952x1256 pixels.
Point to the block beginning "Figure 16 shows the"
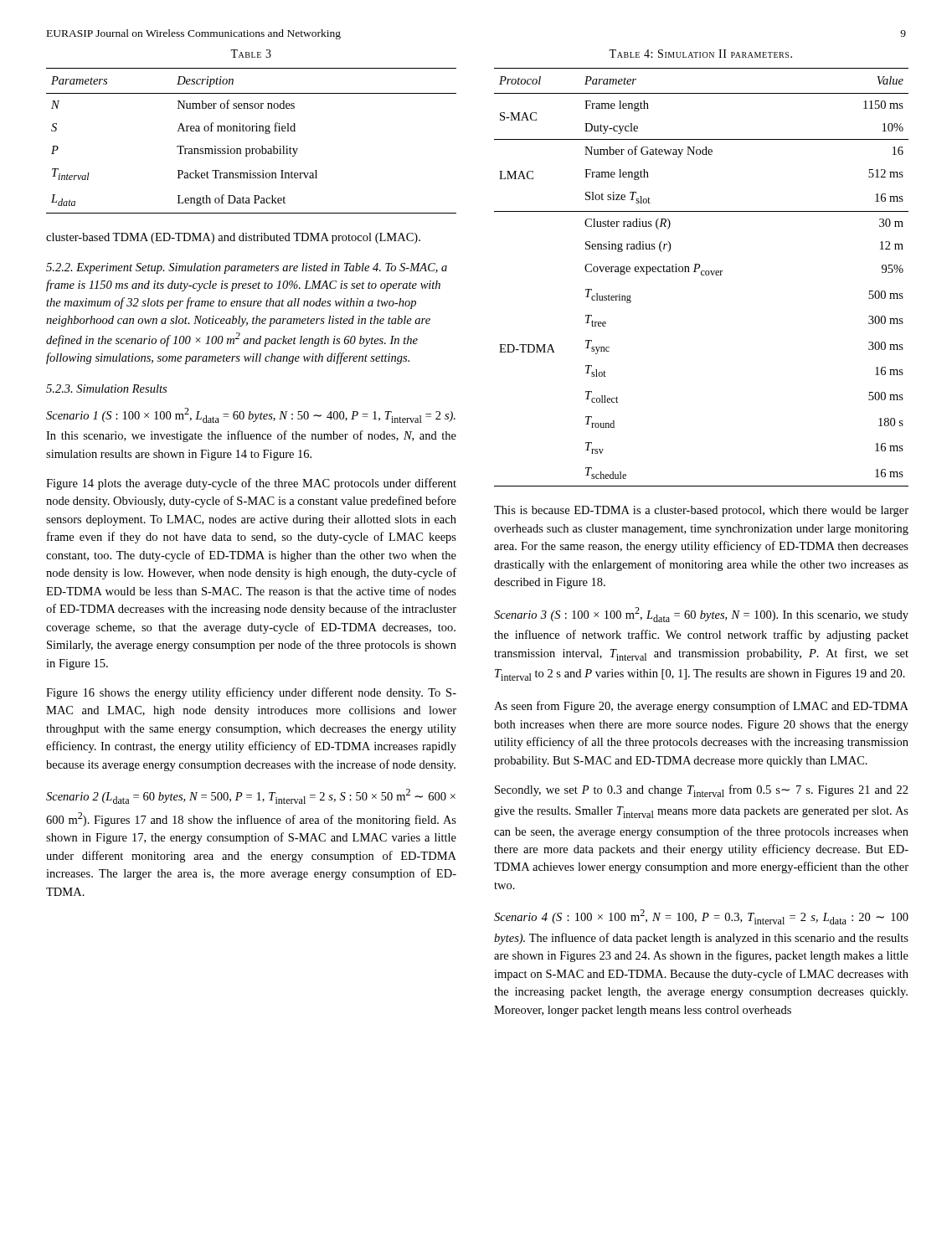pos(251,728)
